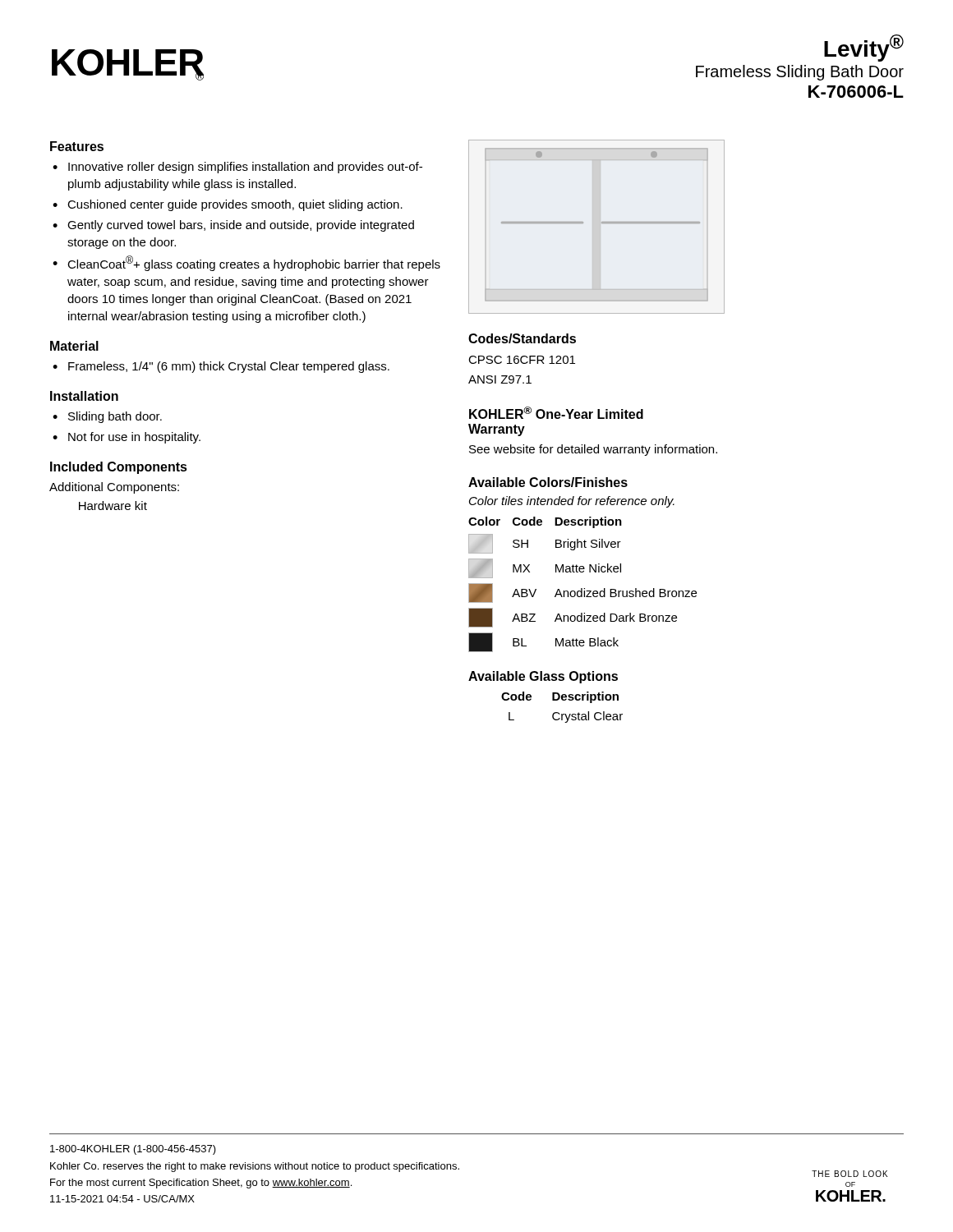Find the section header with the text "KOHLER® One-Year LimitedWarranty"
Image resolution: width=953 pixels, height=1232 pixels.
click(x=556, y=420)
